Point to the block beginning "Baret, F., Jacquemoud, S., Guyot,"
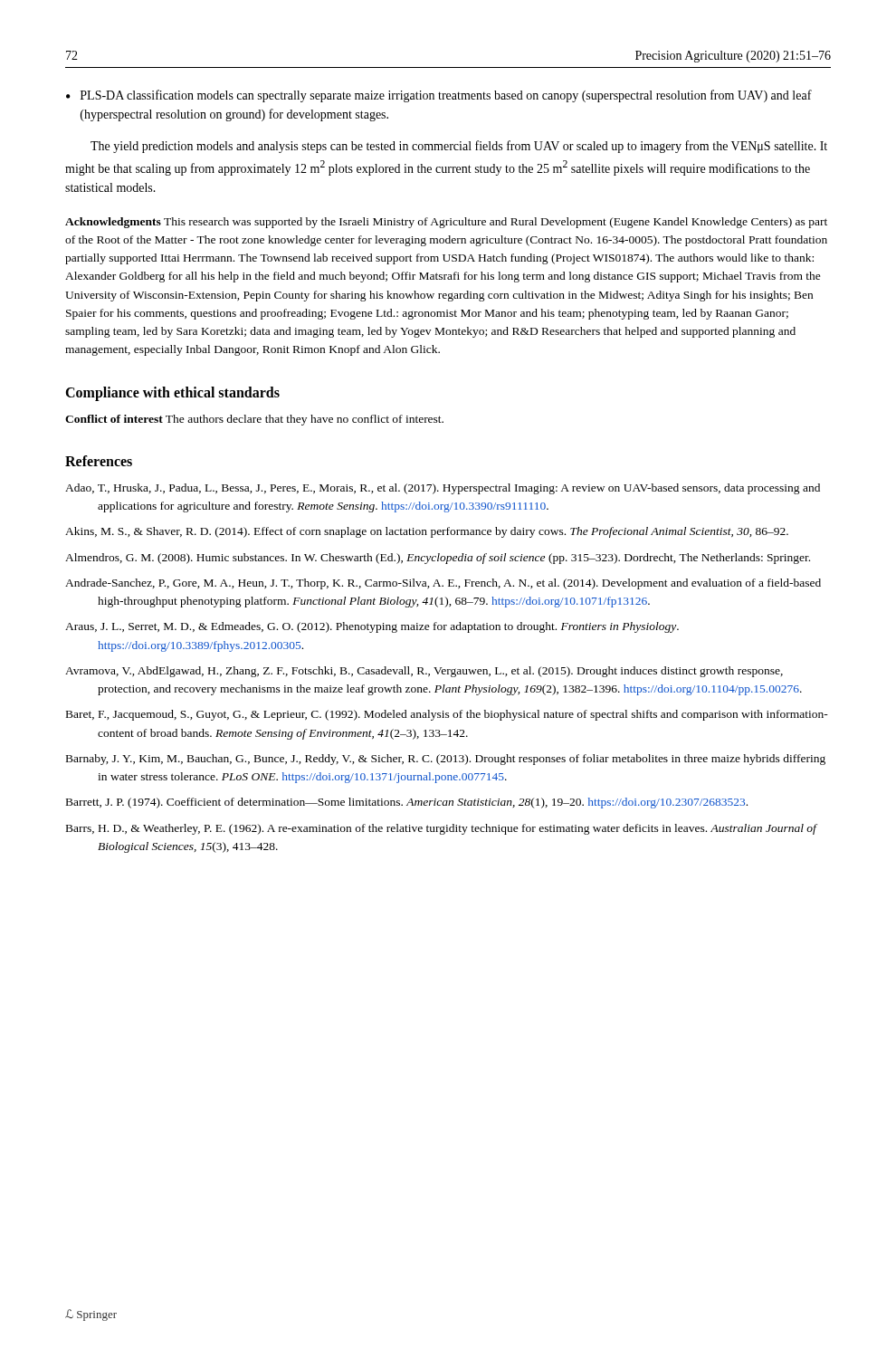This screenshot has width=896, height=1358. click(x=448, y=724)
